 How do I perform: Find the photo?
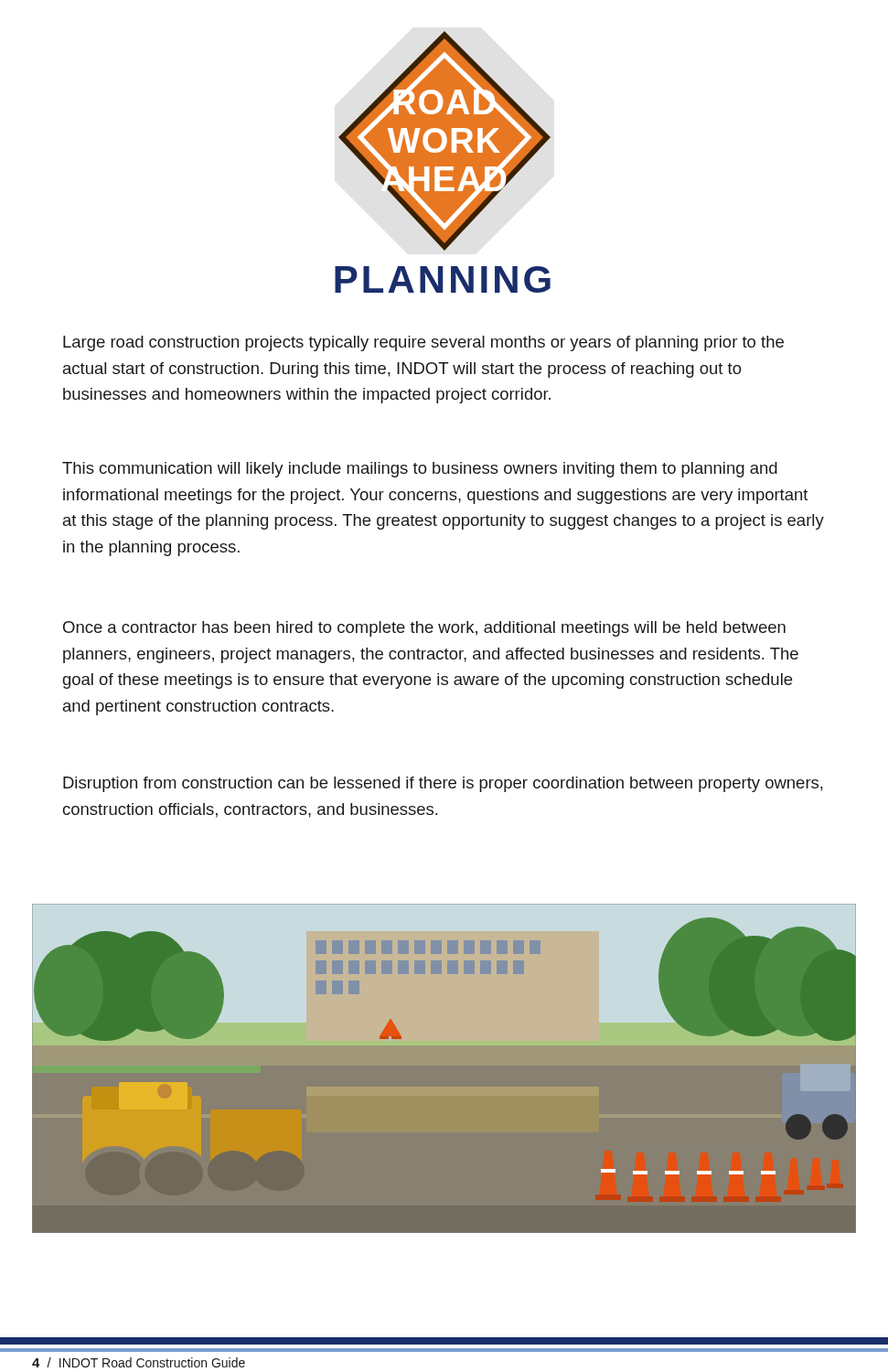(x=444, y=1068)
